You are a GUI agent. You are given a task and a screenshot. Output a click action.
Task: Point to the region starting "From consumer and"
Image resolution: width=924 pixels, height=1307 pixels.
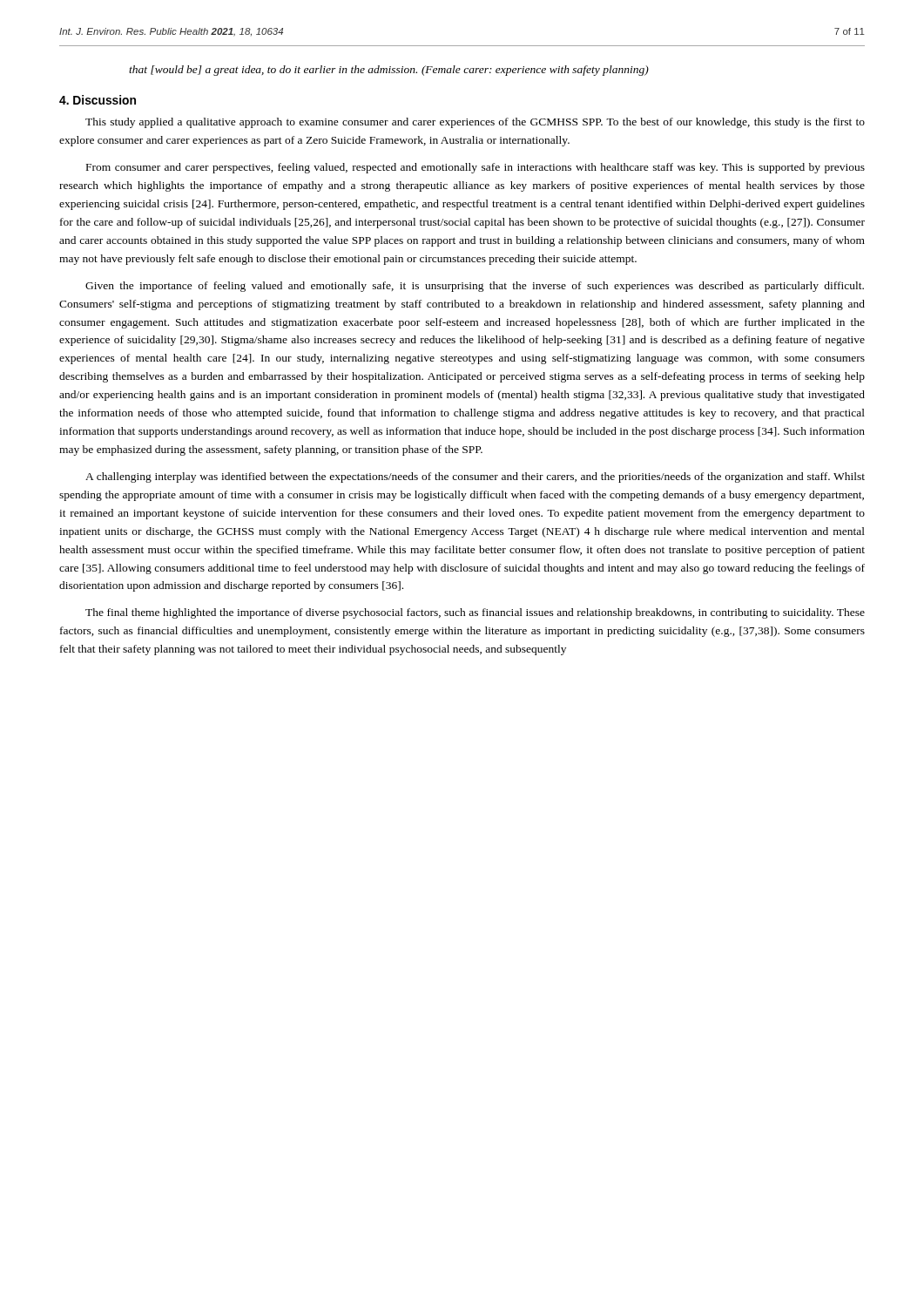point(462,213)
